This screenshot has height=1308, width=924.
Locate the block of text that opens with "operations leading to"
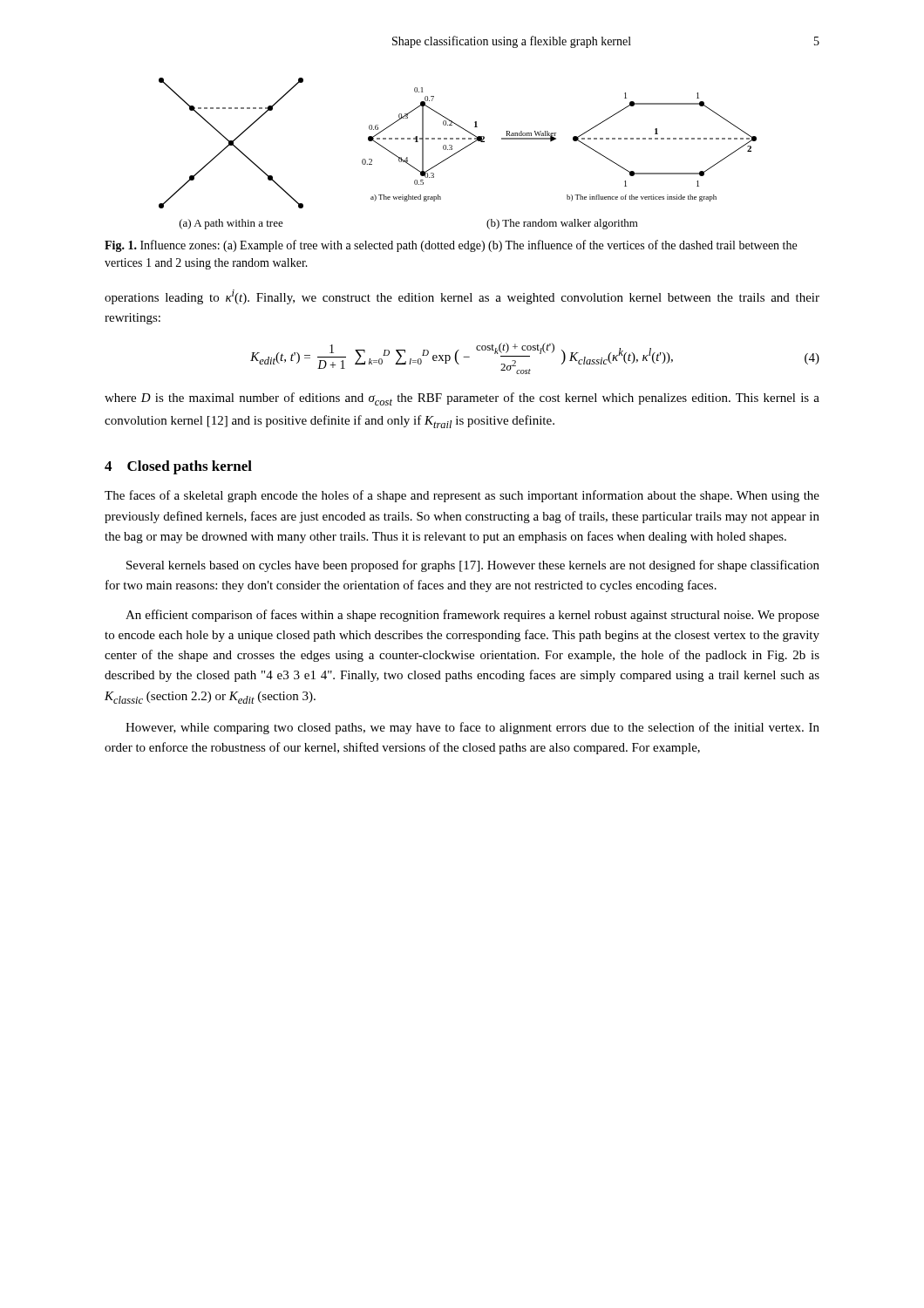[462, 305]
